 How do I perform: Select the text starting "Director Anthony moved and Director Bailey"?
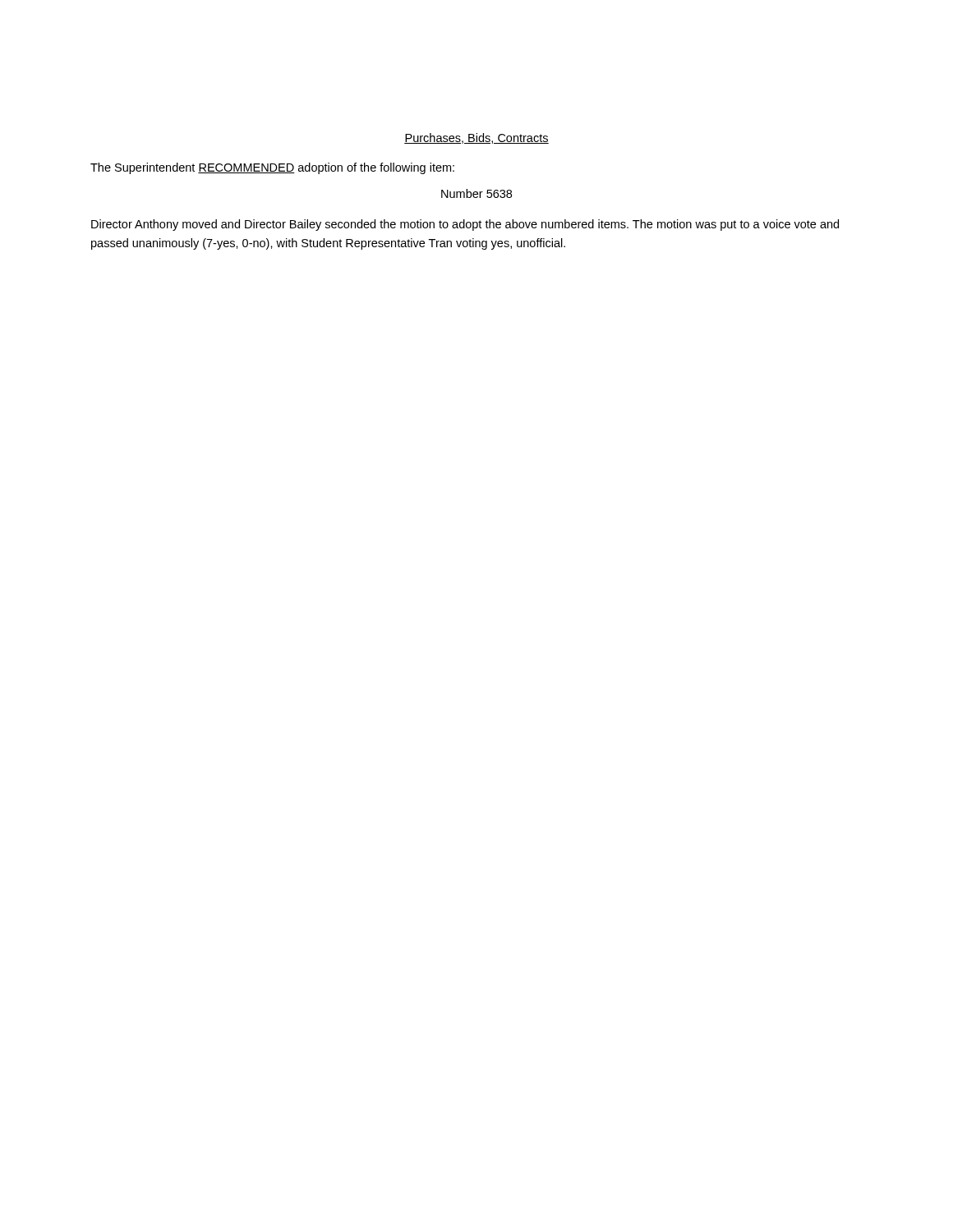(465, 234)
